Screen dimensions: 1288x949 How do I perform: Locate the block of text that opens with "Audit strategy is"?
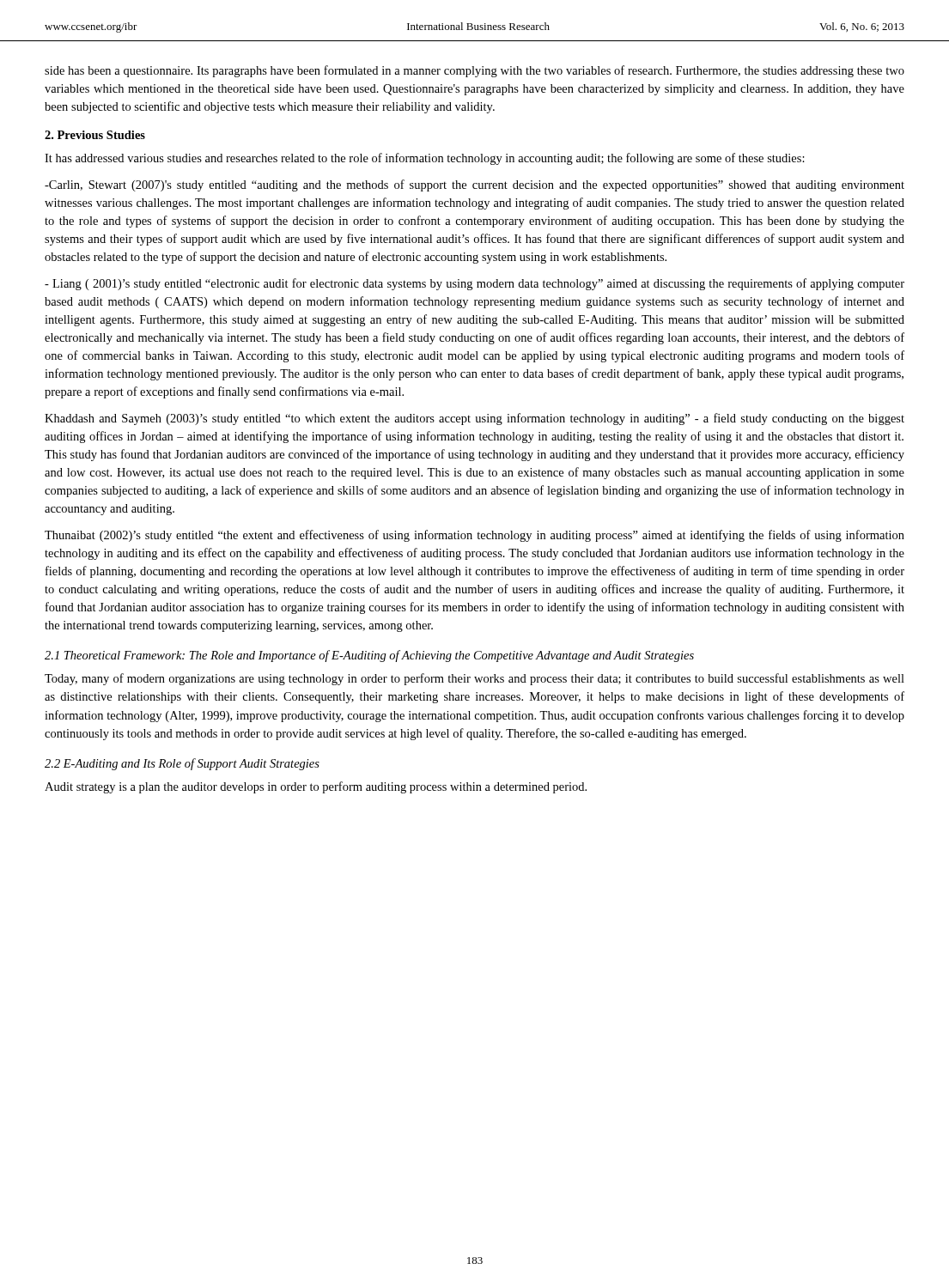tap(474, 787)
